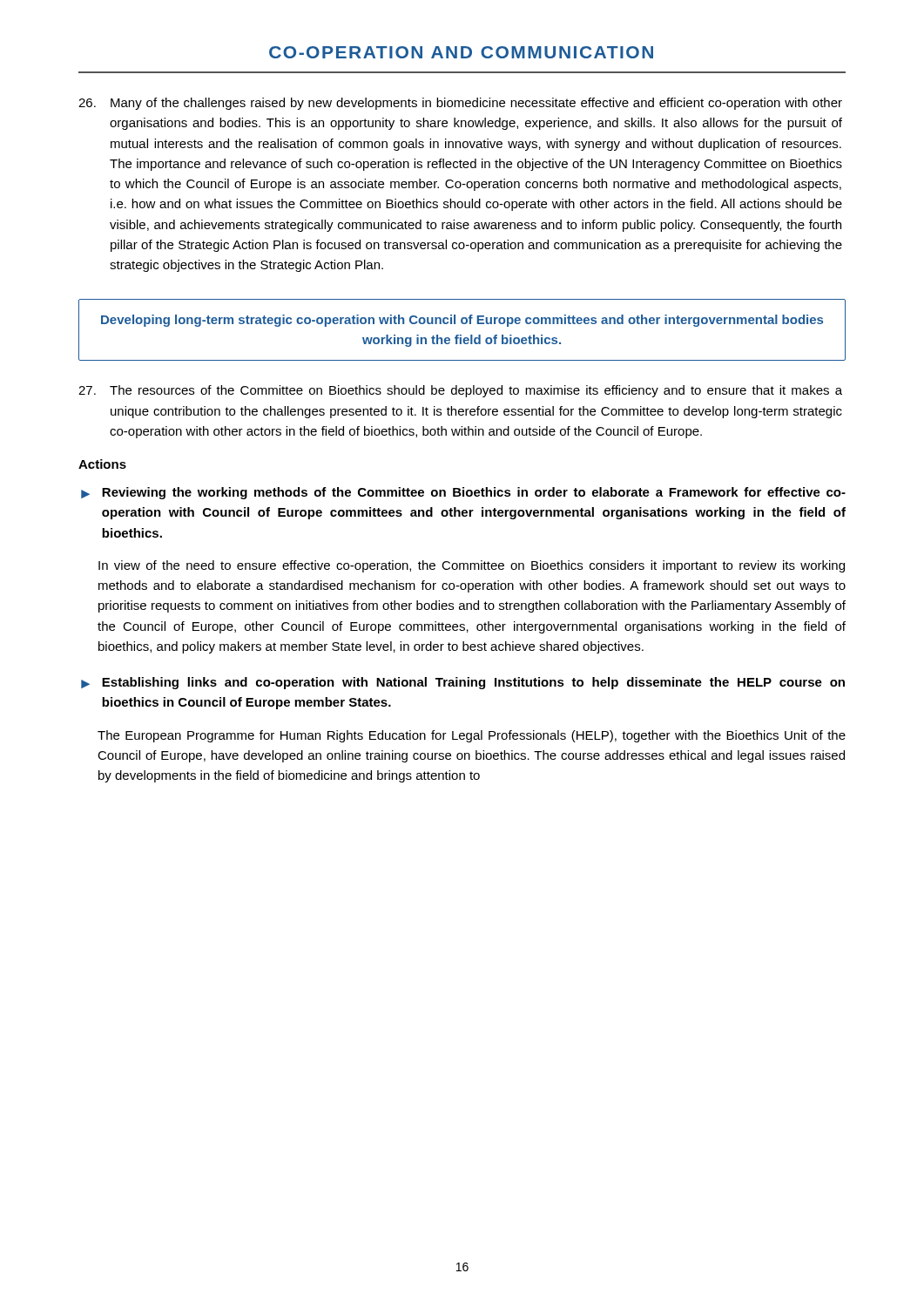Click on the list item containing "► Establishing links and co-operation with"
This screenshot has height=1307, width=924.
pyautogui.click(x=462, y=692)
